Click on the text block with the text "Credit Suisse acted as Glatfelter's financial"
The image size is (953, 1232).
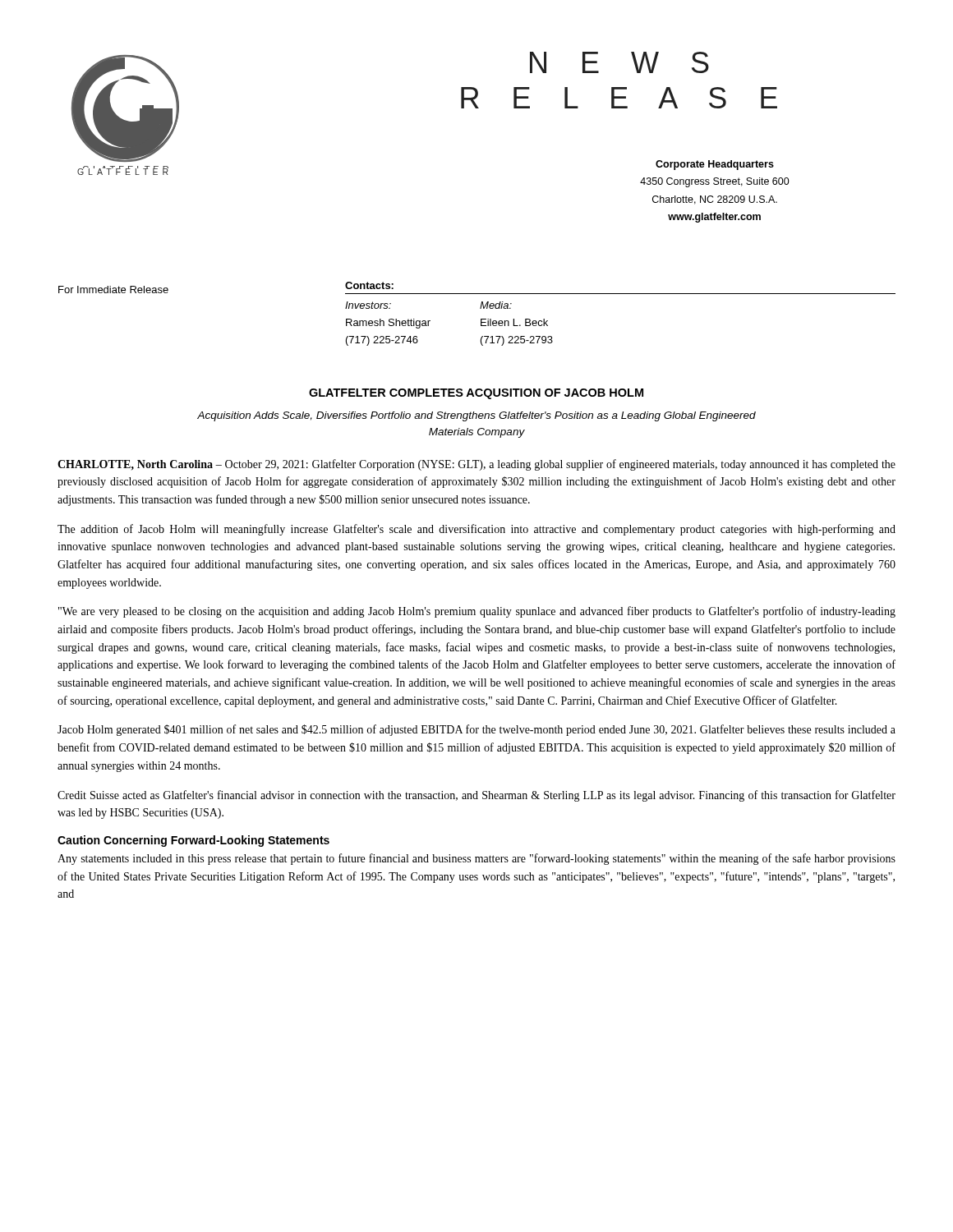click(x=476, y=804)
